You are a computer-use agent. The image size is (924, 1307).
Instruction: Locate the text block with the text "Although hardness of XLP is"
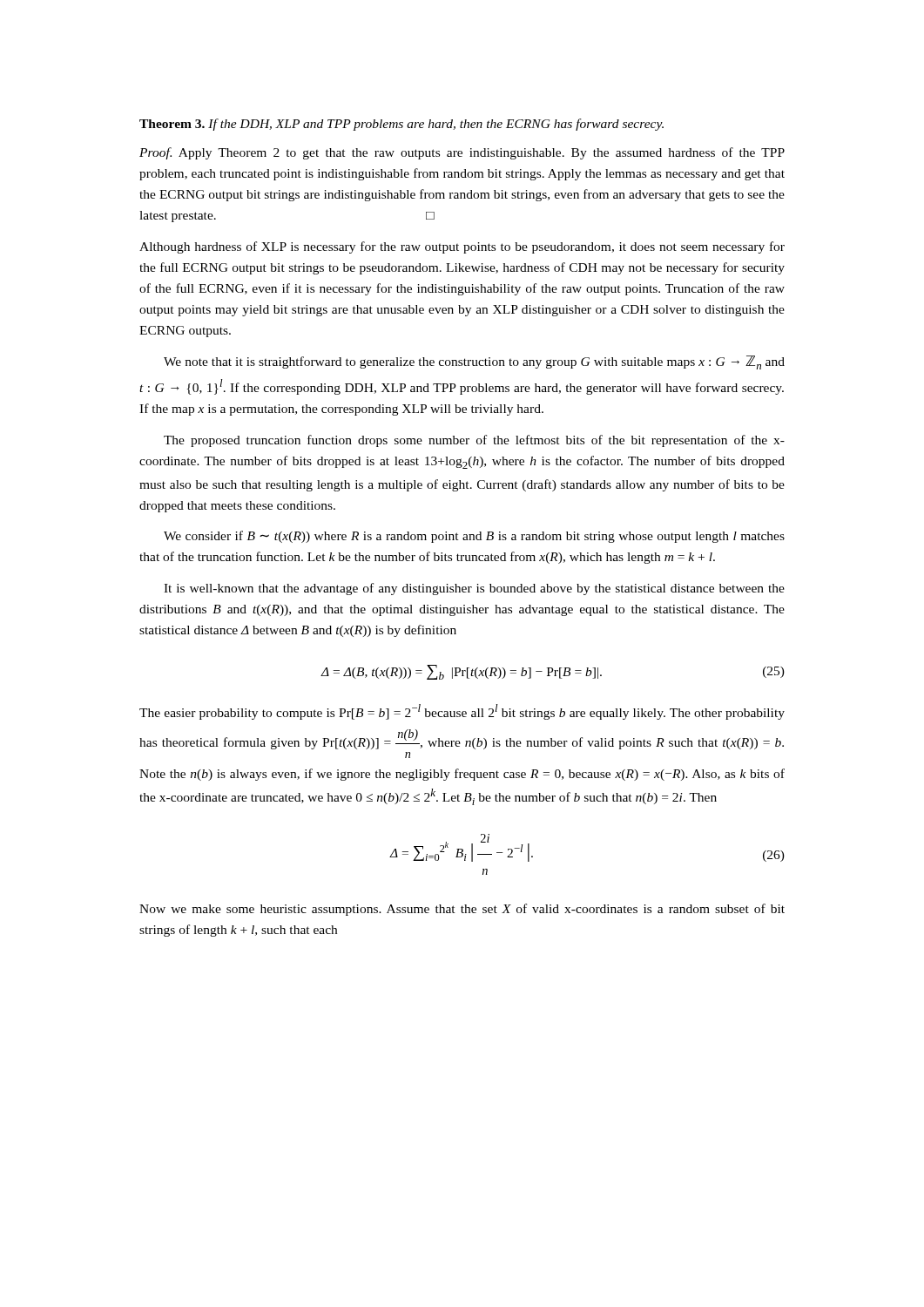coord(462,288)
